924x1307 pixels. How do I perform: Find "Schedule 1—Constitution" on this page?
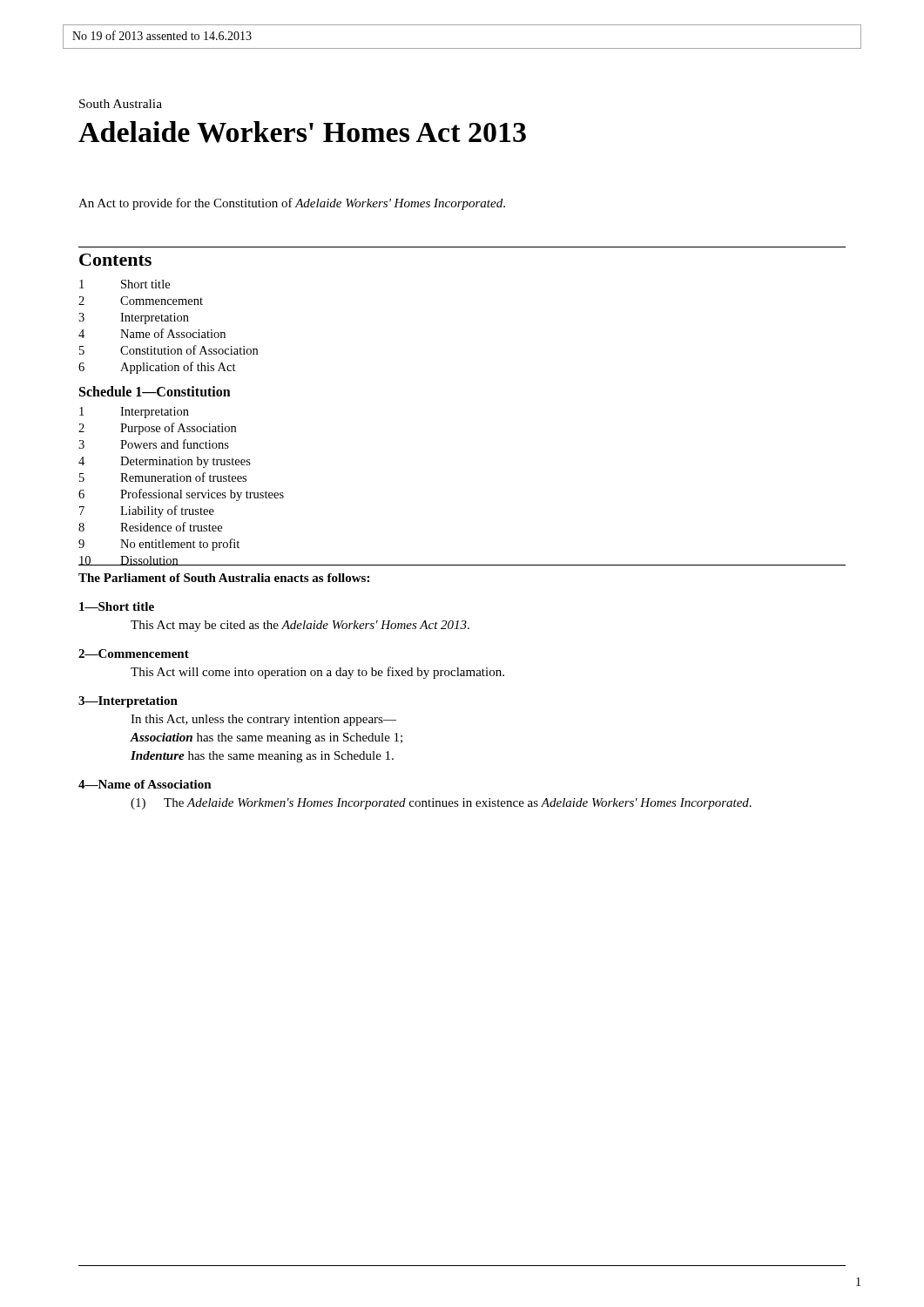[154, 392]
